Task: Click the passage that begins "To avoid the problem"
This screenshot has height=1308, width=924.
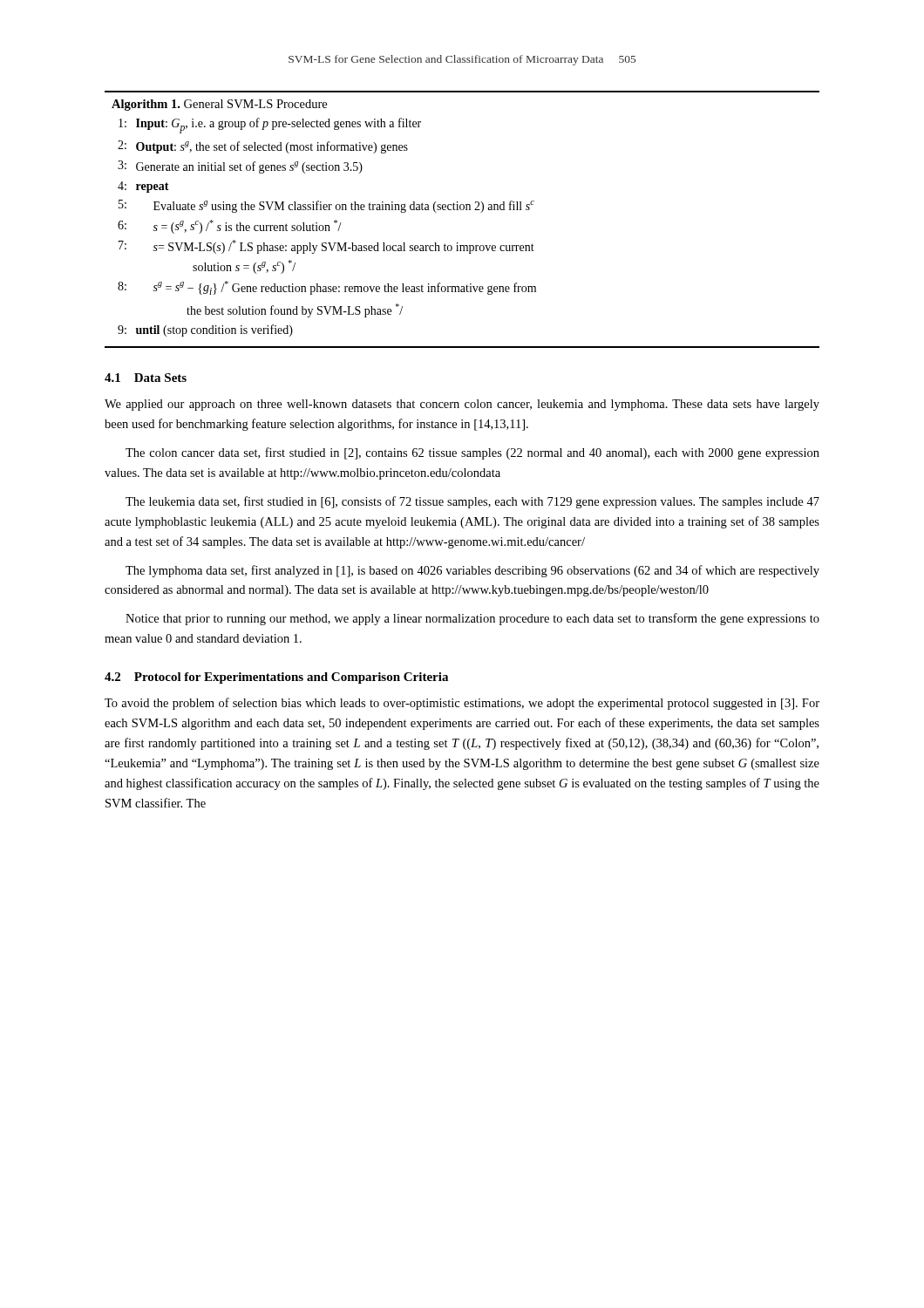Action: (x=462, y=753)
